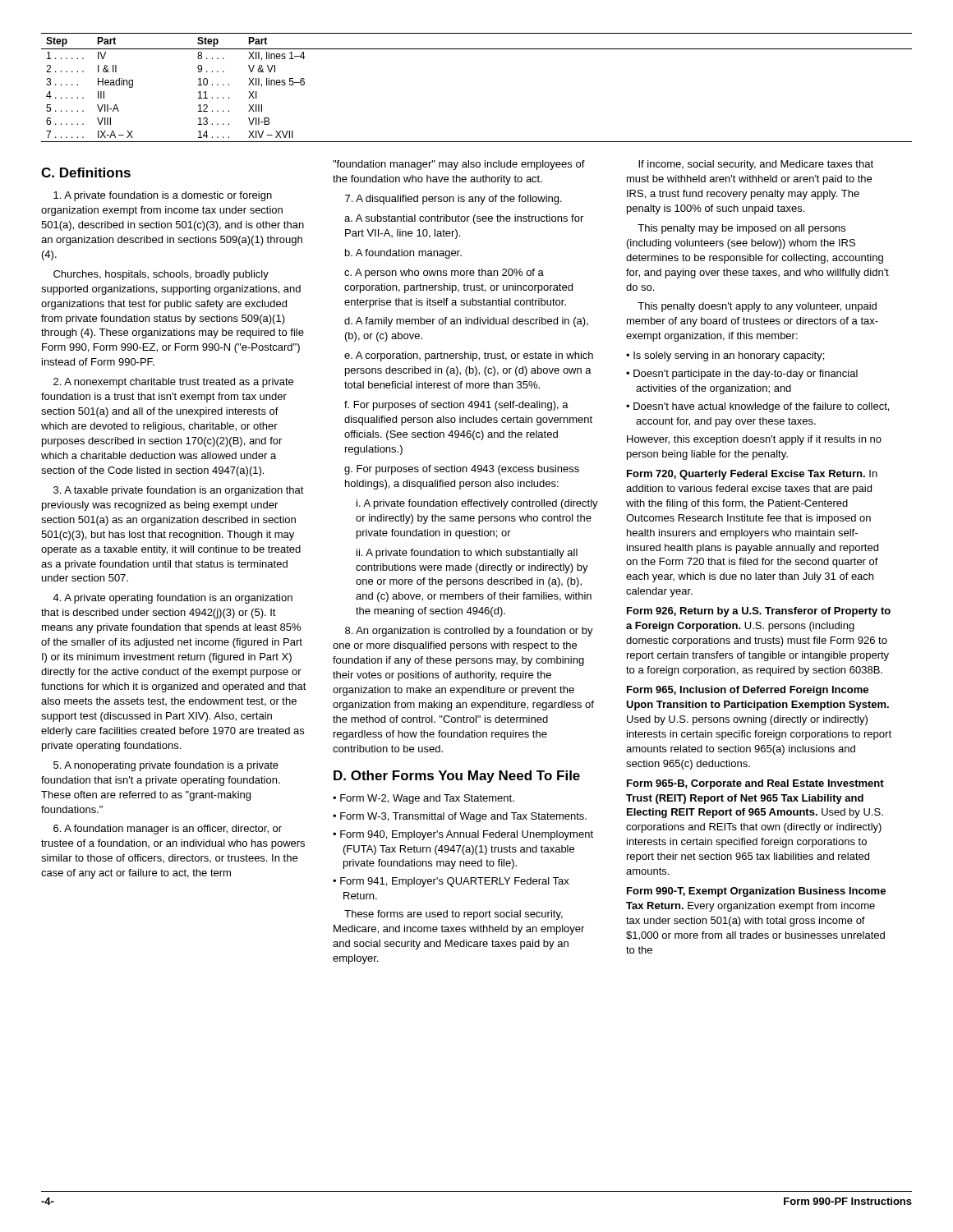Select the list item that says "Form W-3, Transmittal of Wage and Tax"

click(x=466, y=816)
